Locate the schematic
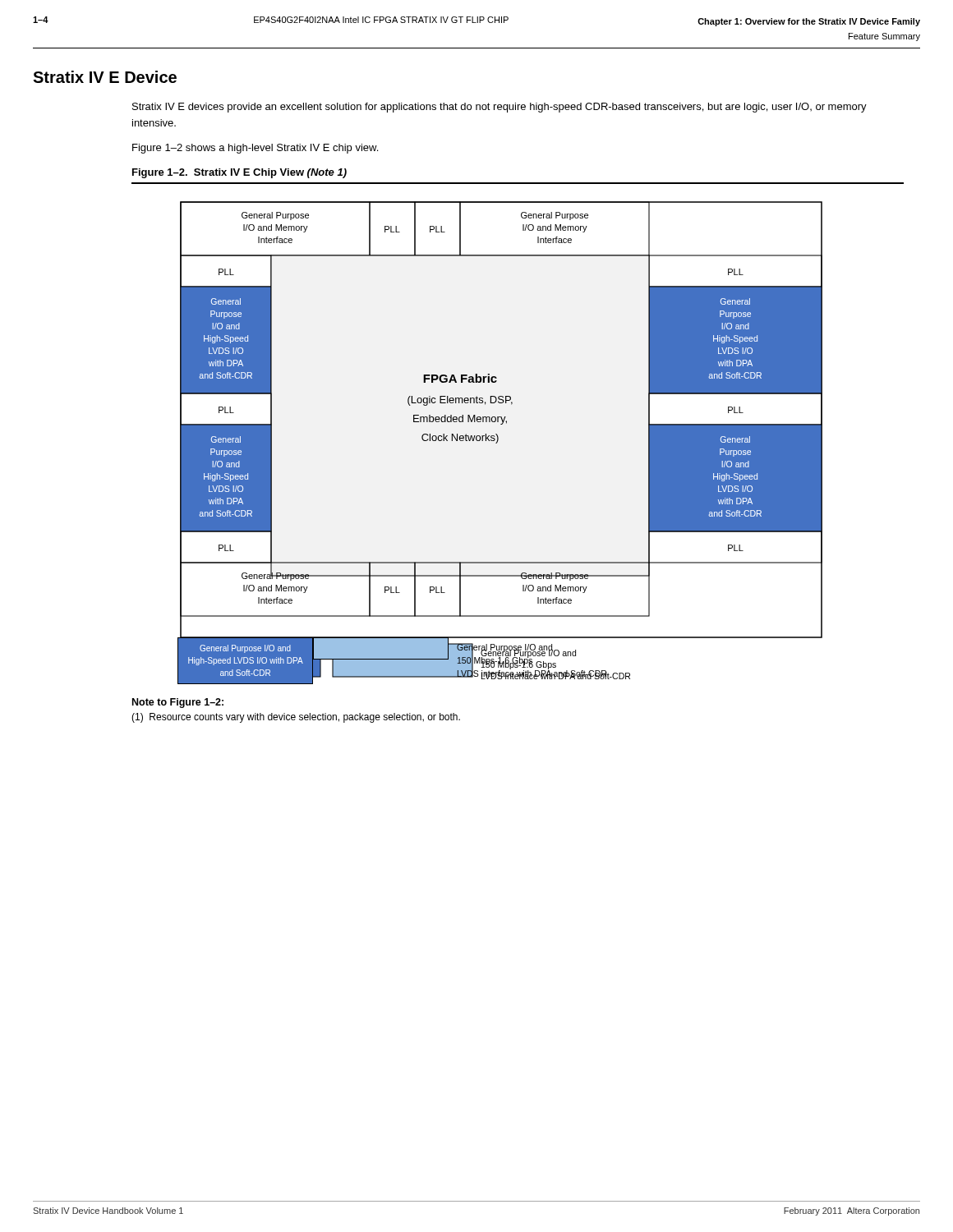 click(501, 439)
